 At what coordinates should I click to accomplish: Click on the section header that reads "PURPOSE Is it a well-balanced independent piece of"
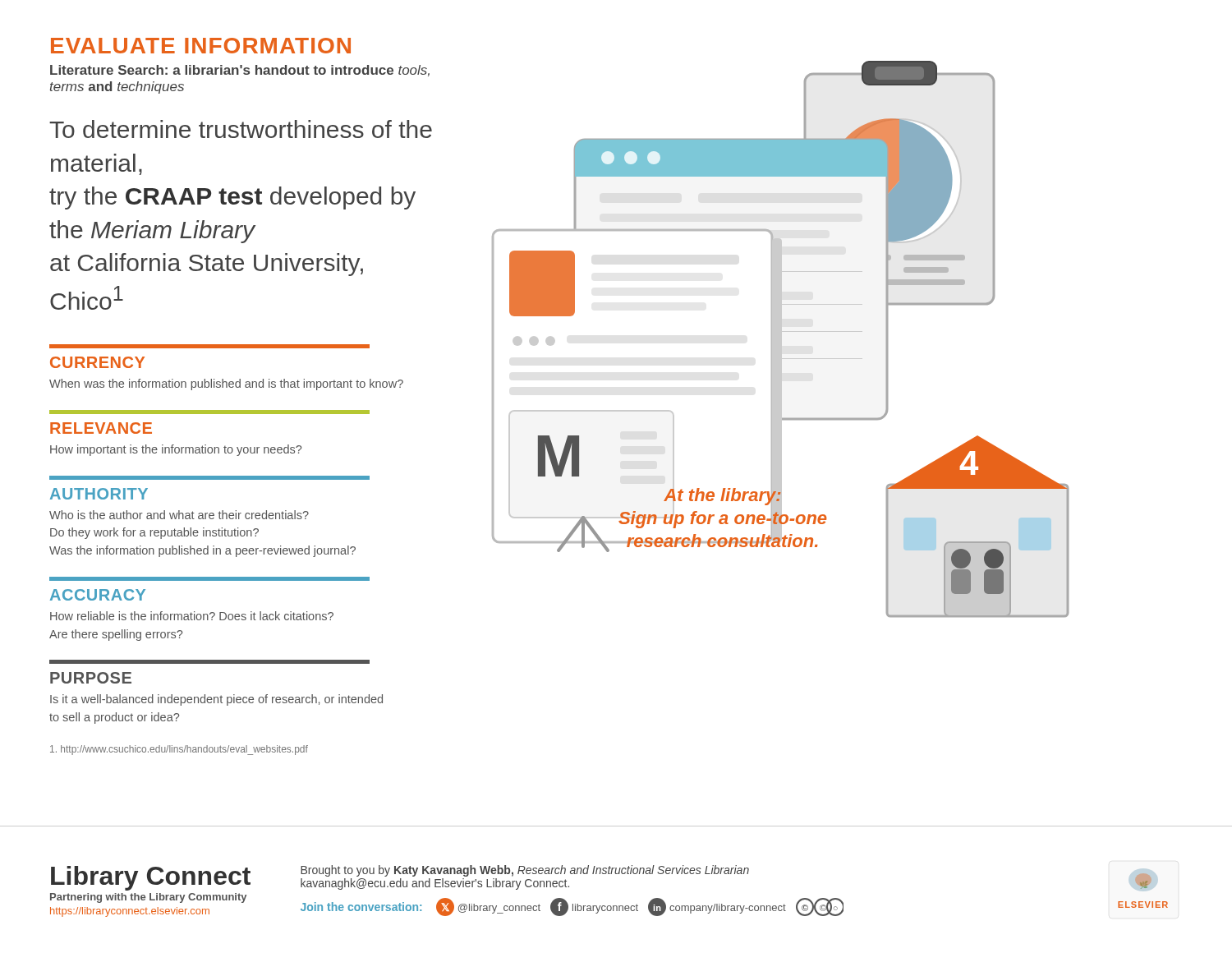click(246, 693)
